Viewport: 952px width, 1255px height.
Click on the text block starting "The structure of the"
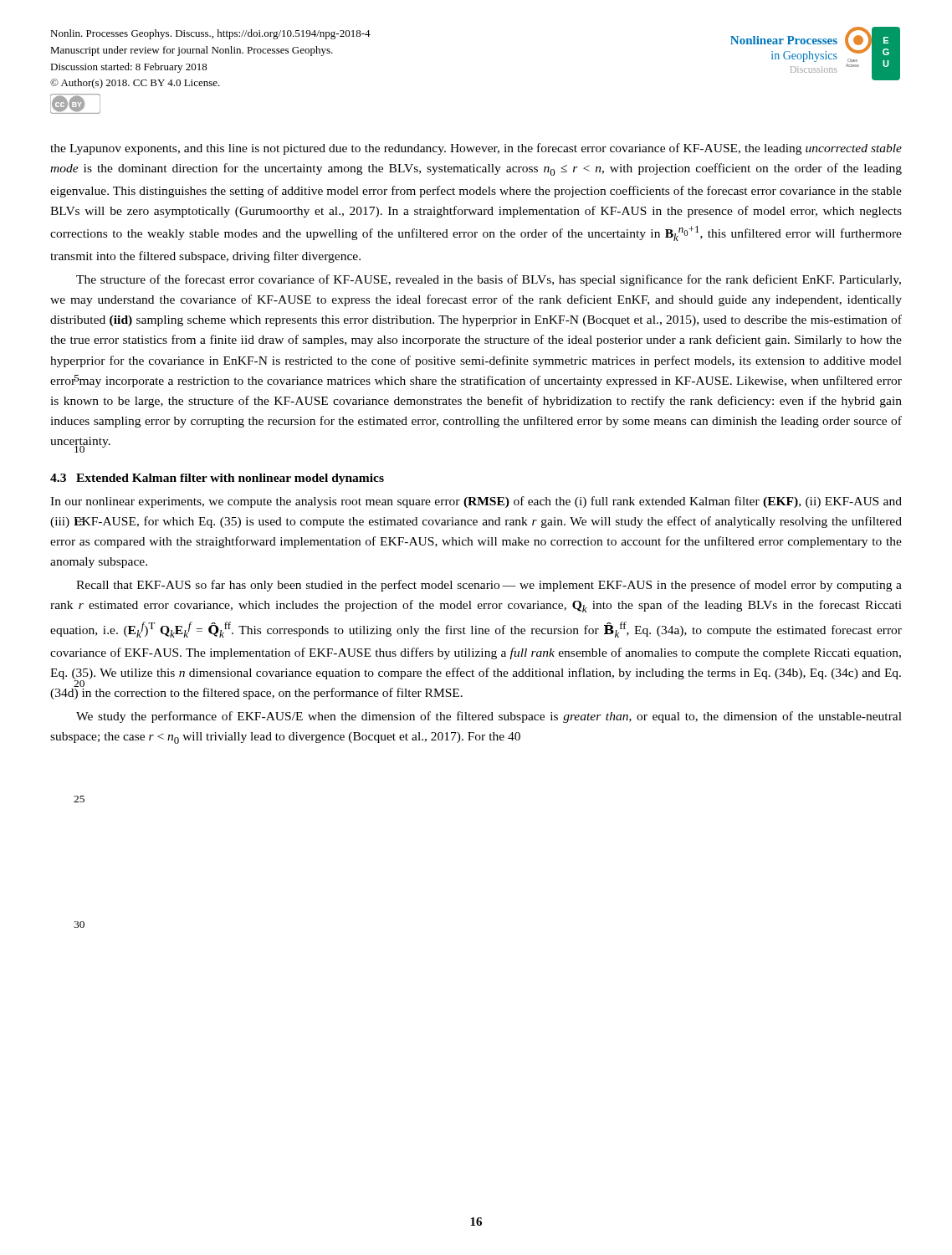476,360
